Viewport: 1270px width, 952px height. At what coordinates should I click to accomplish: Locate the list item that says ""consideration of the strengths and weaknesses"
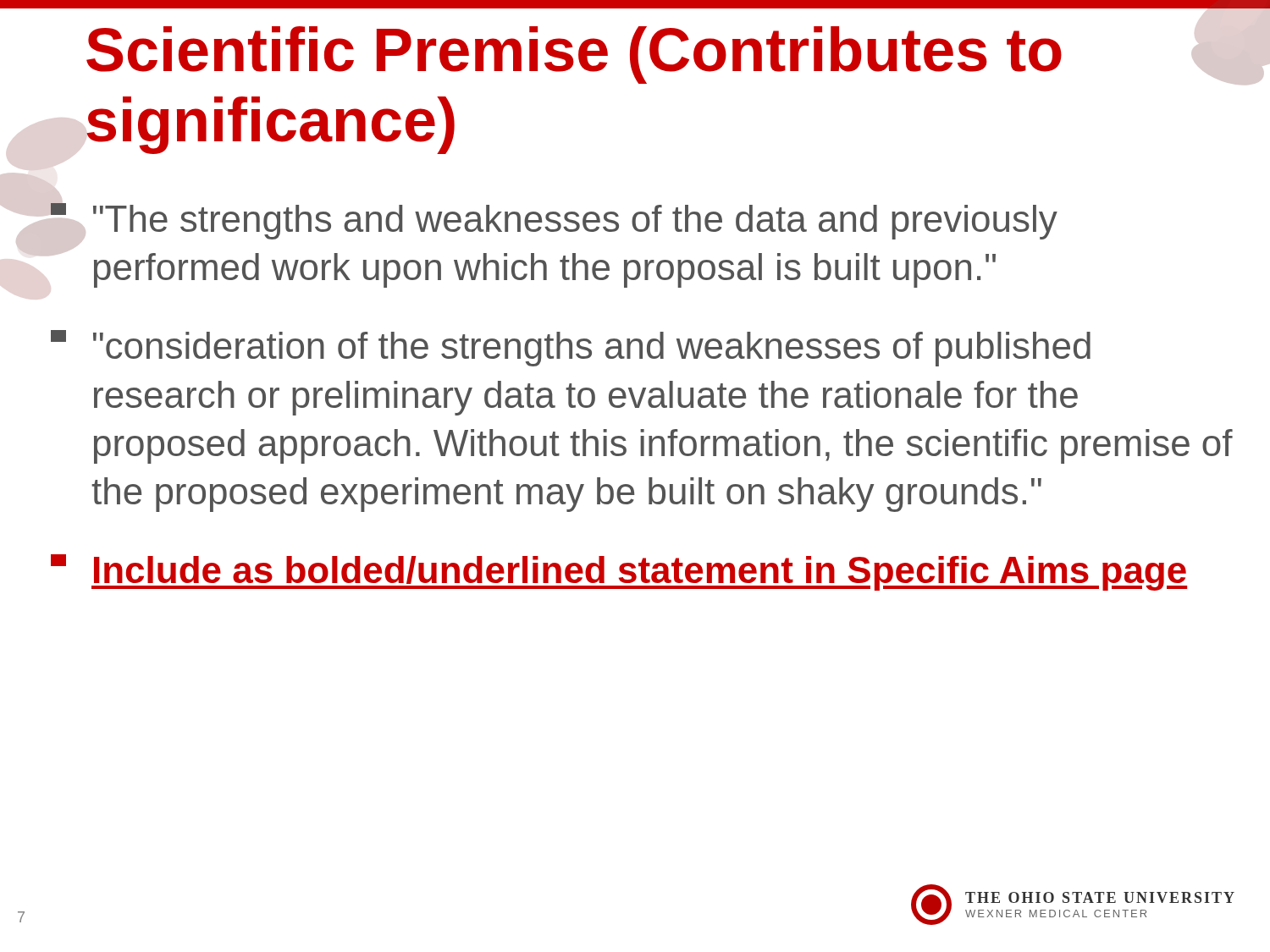coord(643,419)
